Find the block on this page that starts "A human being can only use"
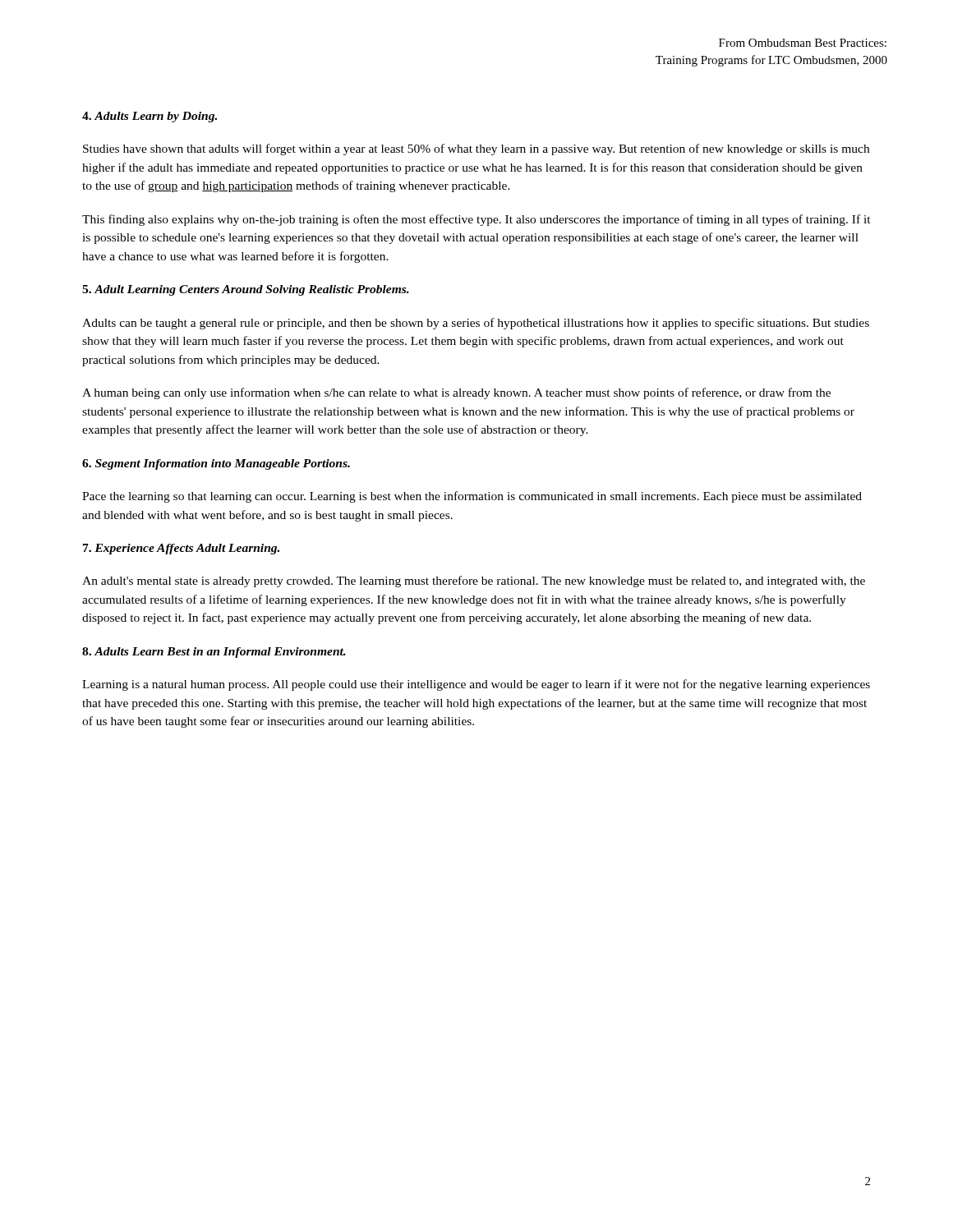This screenshot has height=1232, width=953. coord(476,411)
